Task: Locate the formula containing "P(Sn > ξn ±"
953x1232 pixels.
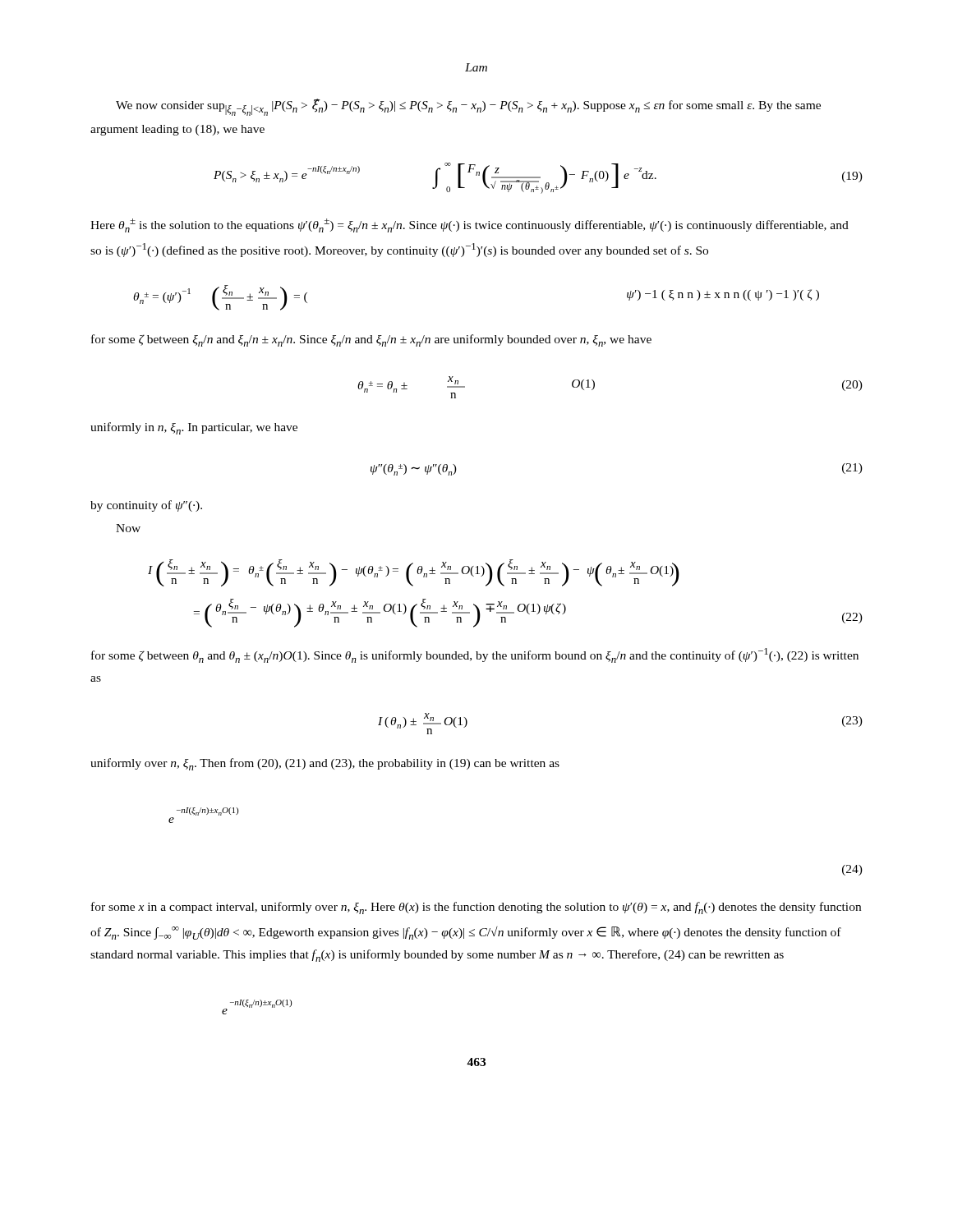Action: click(x=538, y=176)
